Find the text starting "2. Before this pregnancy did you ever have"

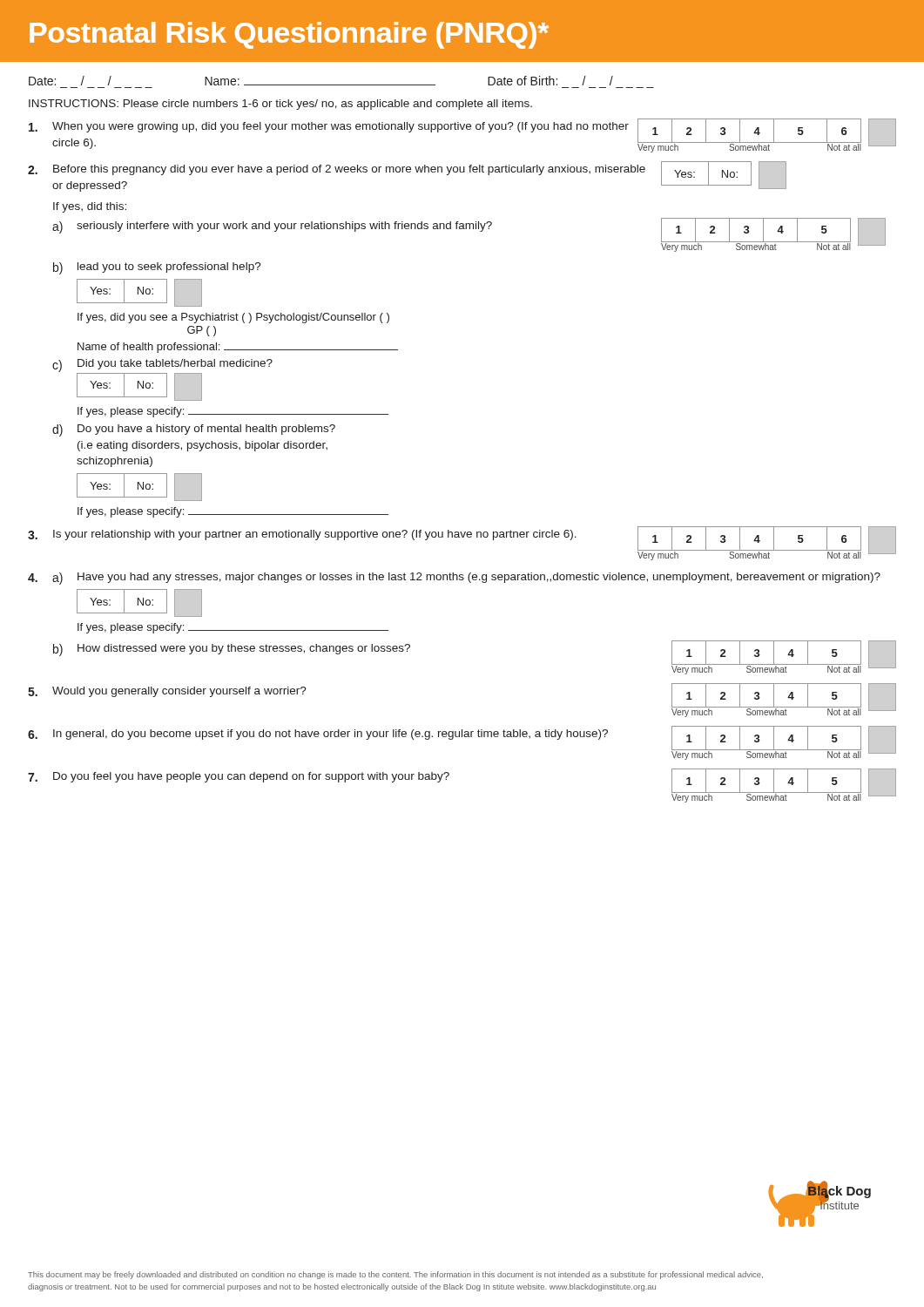click(462, 178)
